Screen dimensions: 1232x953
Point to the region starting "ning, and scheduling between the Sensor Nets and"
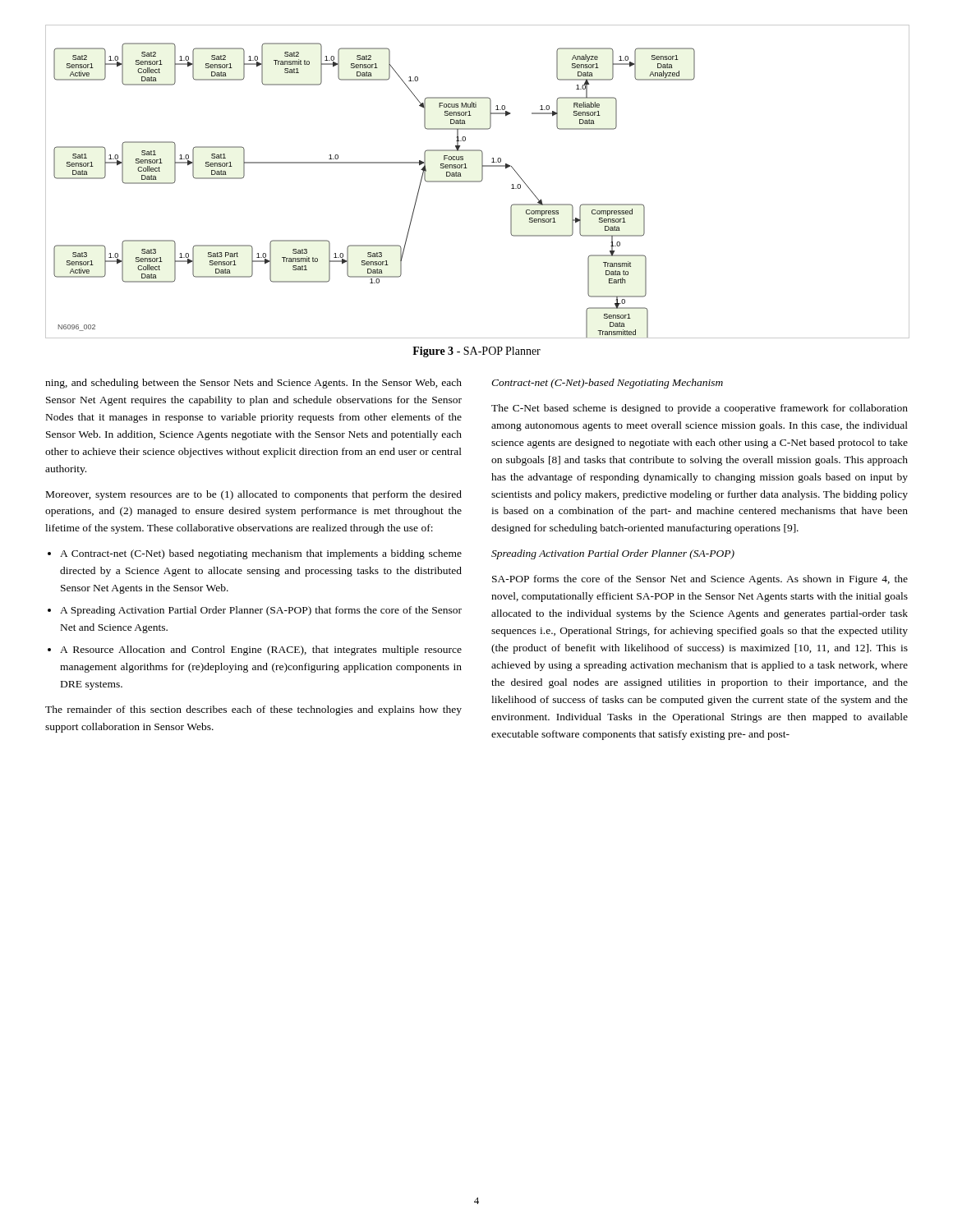click(384, 384)
